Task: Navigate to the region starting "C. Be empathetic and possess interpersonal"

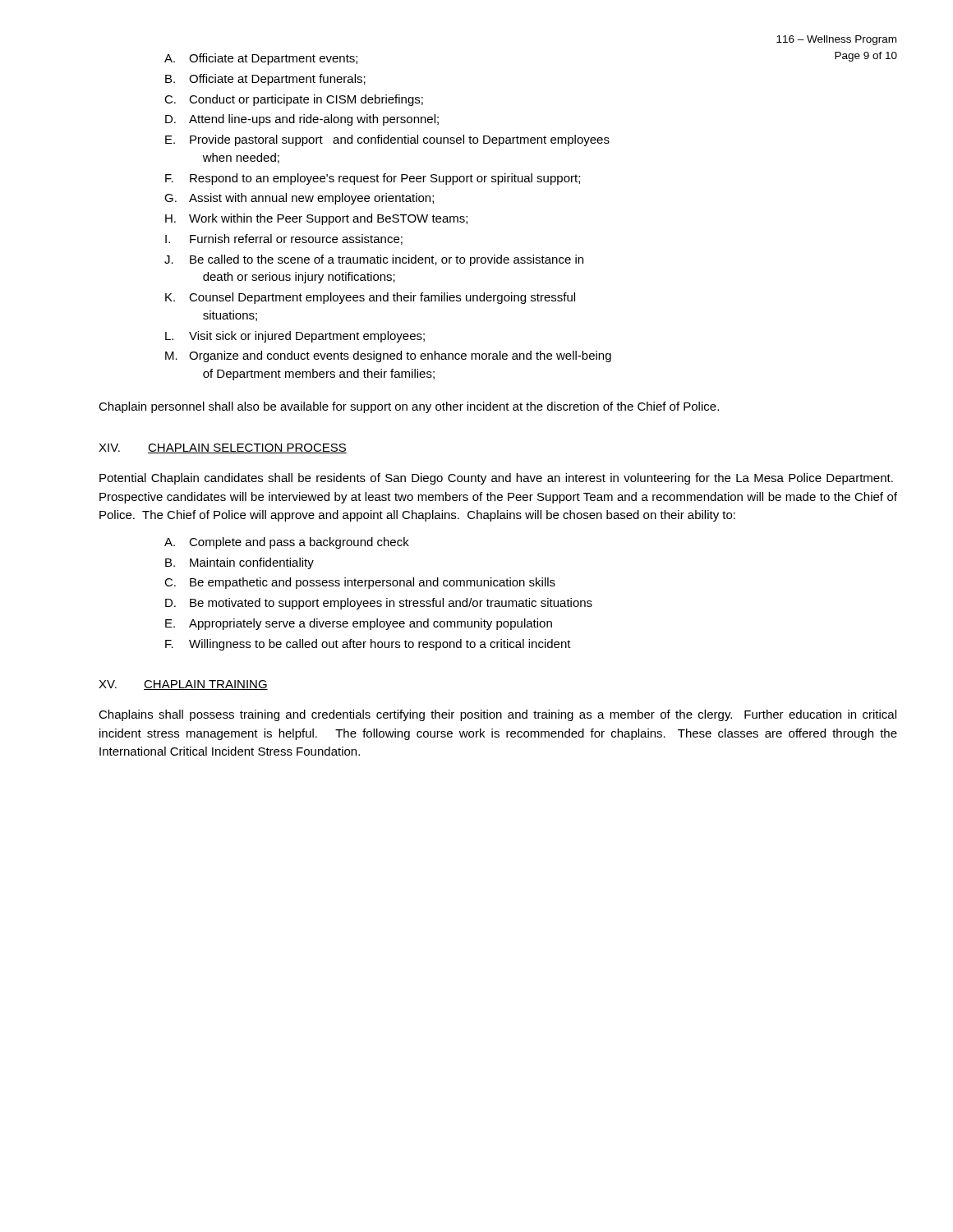Action: 531,582
